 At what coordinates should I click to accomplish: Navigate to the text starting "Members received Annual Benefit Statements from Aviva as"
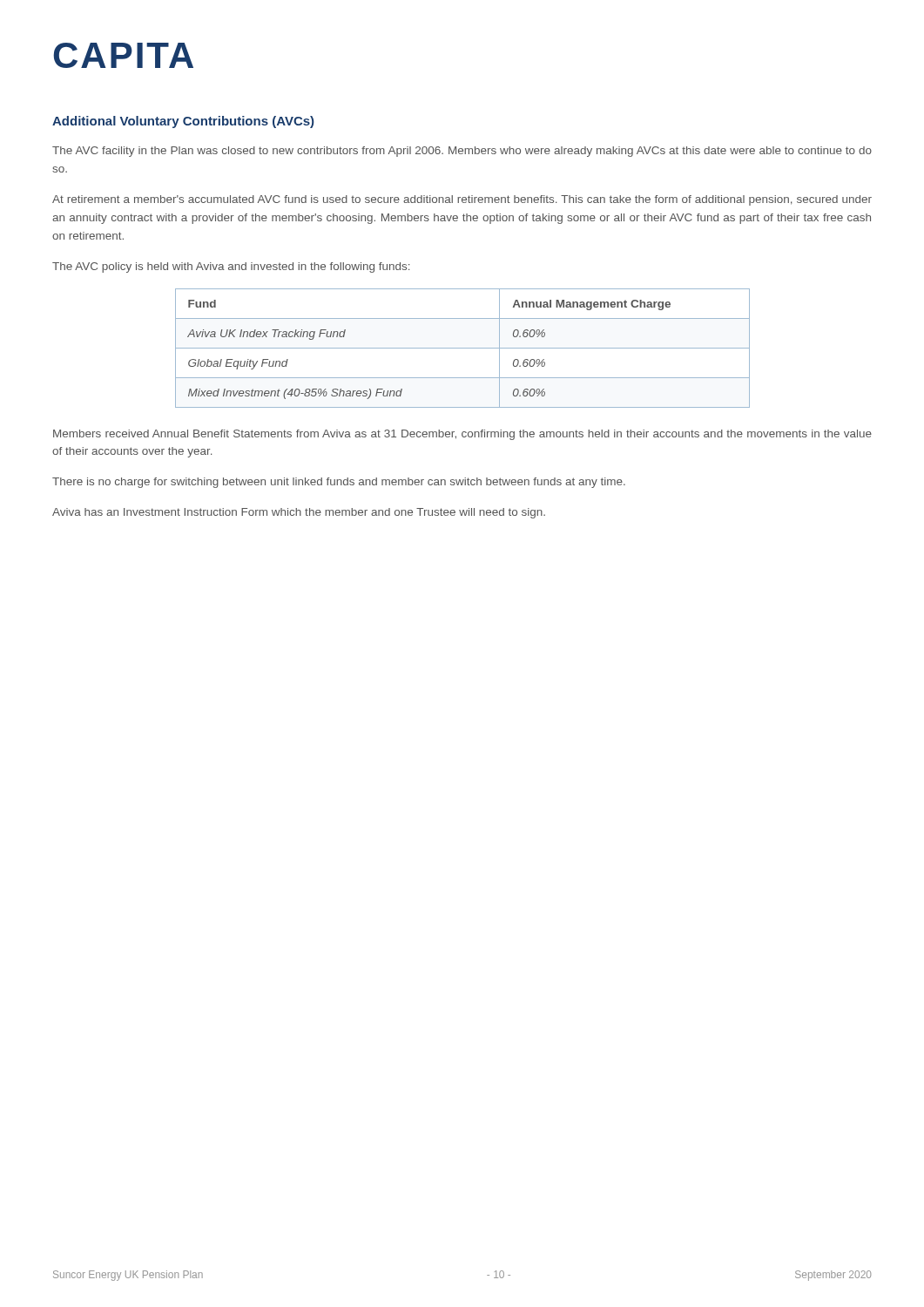point(462,442)
